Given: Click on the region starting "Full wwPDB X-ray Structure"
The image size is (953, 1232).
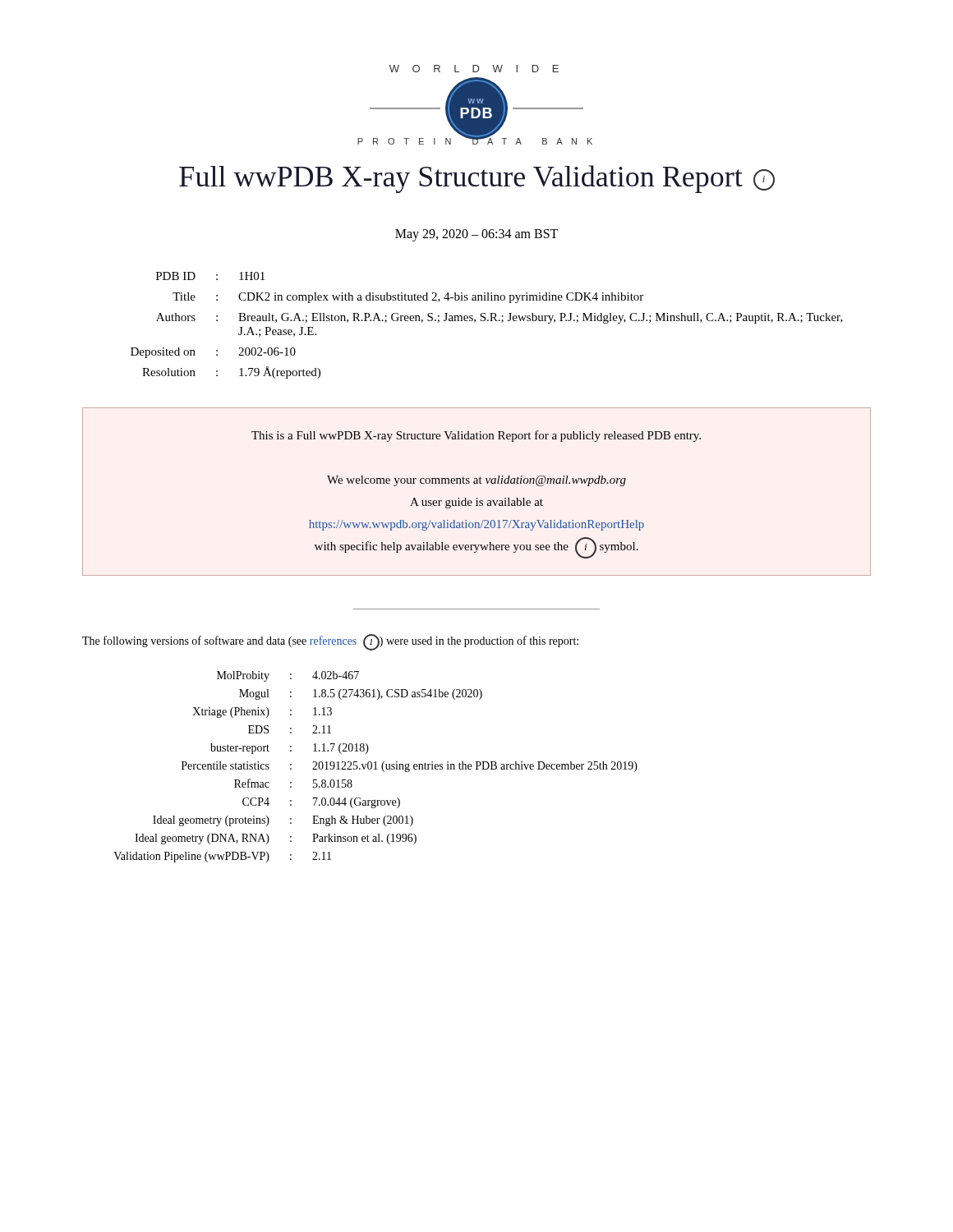Looking at the screenshot, I should [476, 177].
